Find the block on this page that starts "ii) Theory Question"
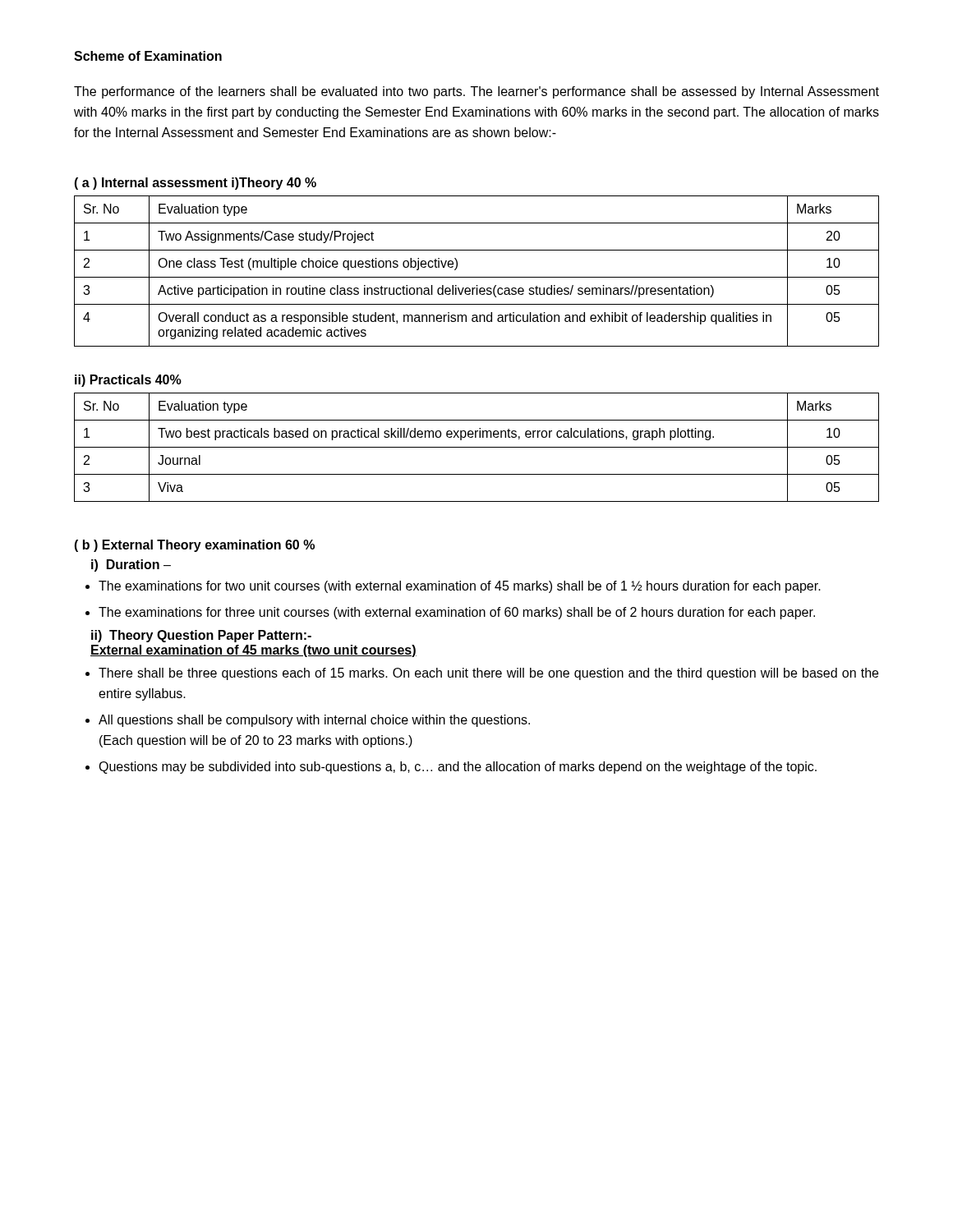The image size is (953, 1232). coord(253,642)
